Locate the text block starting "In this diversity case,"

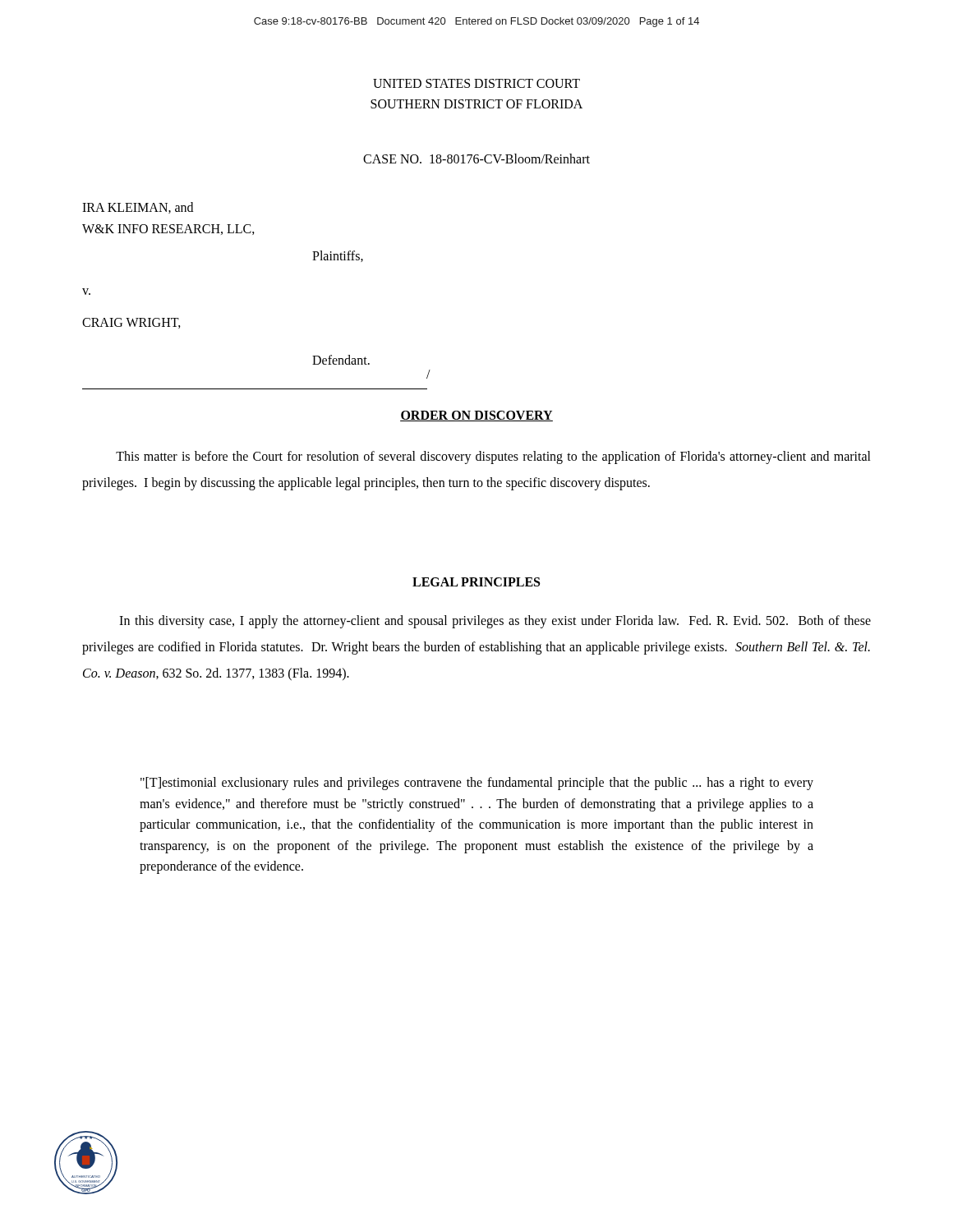click(476, 647)
